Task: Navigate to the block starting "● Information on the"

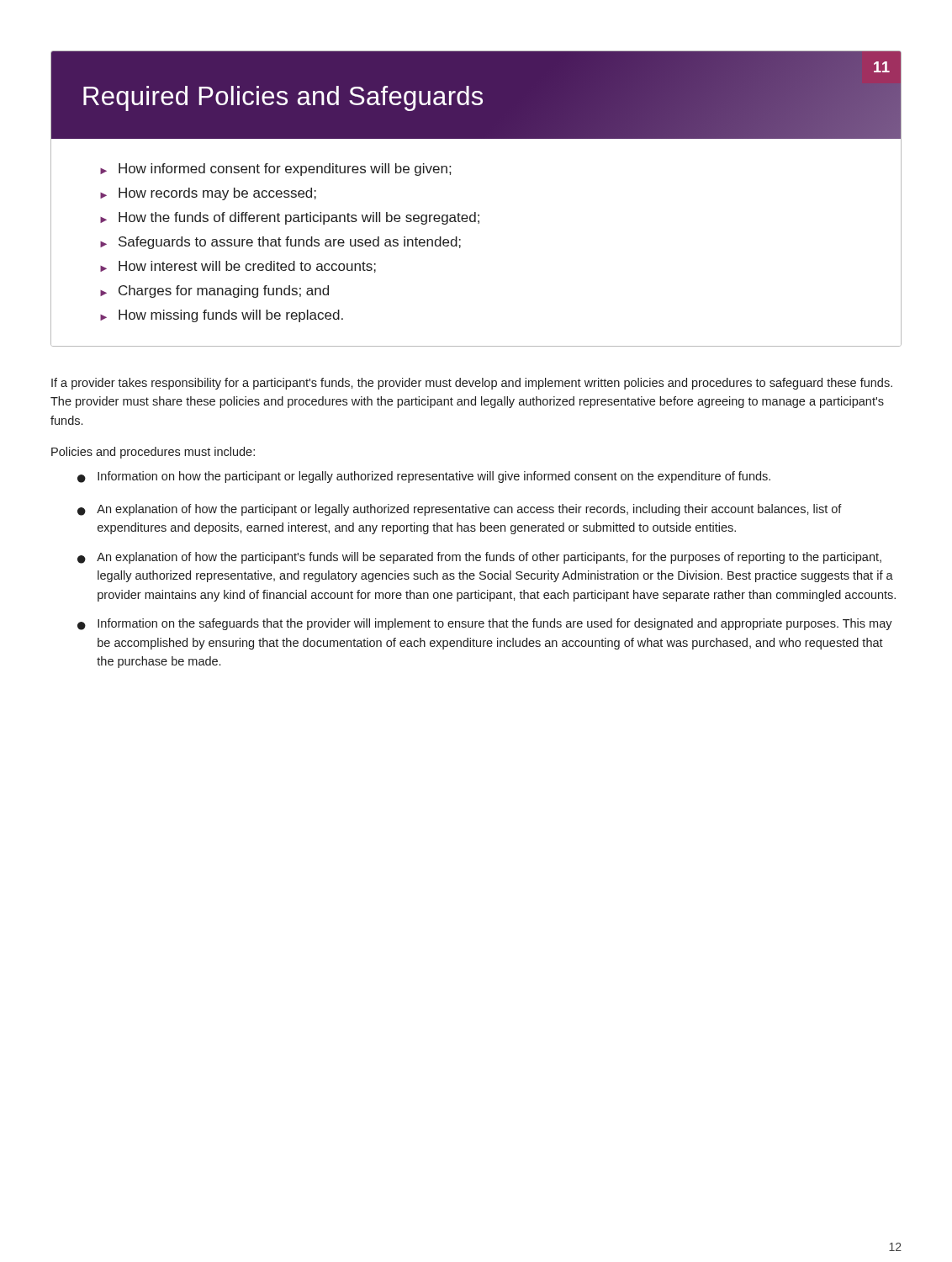Action: tap(489, 643)
